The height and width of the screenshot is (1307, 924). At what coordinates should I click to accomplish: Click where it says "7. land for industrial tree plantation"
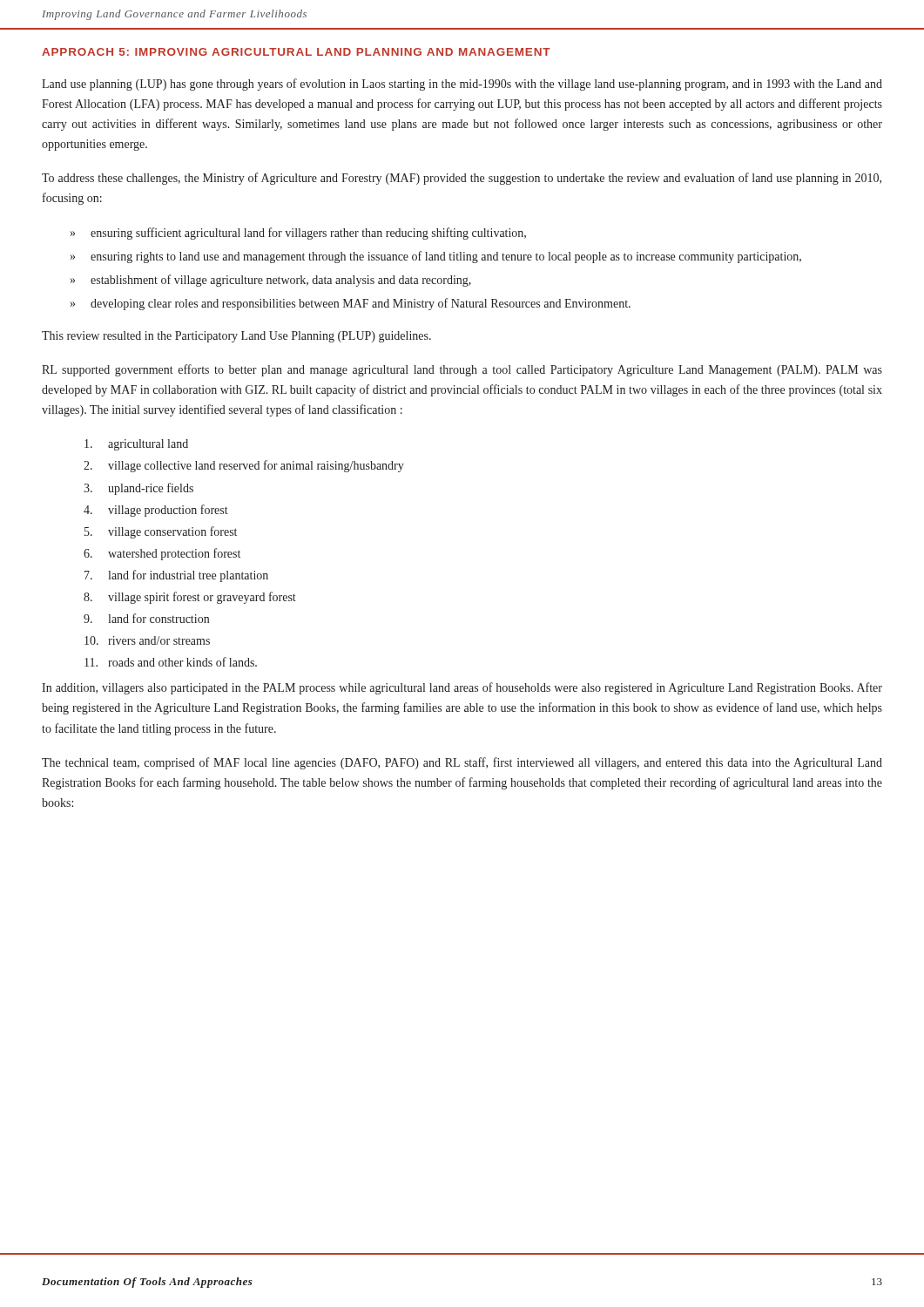tap(176, 575)
